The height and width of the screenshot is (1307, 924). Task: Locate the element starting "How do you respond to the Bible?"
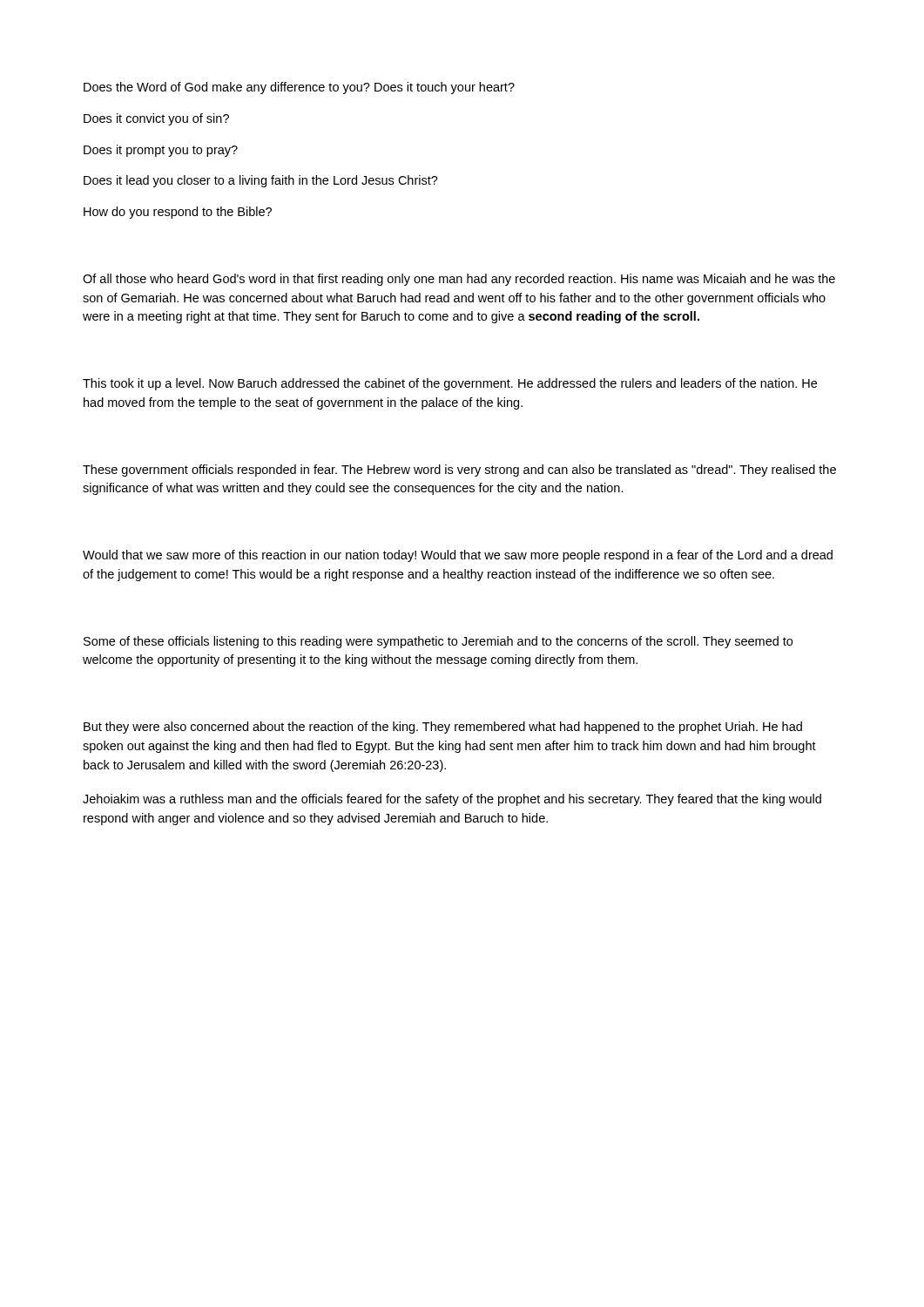(x=178, y=212)
